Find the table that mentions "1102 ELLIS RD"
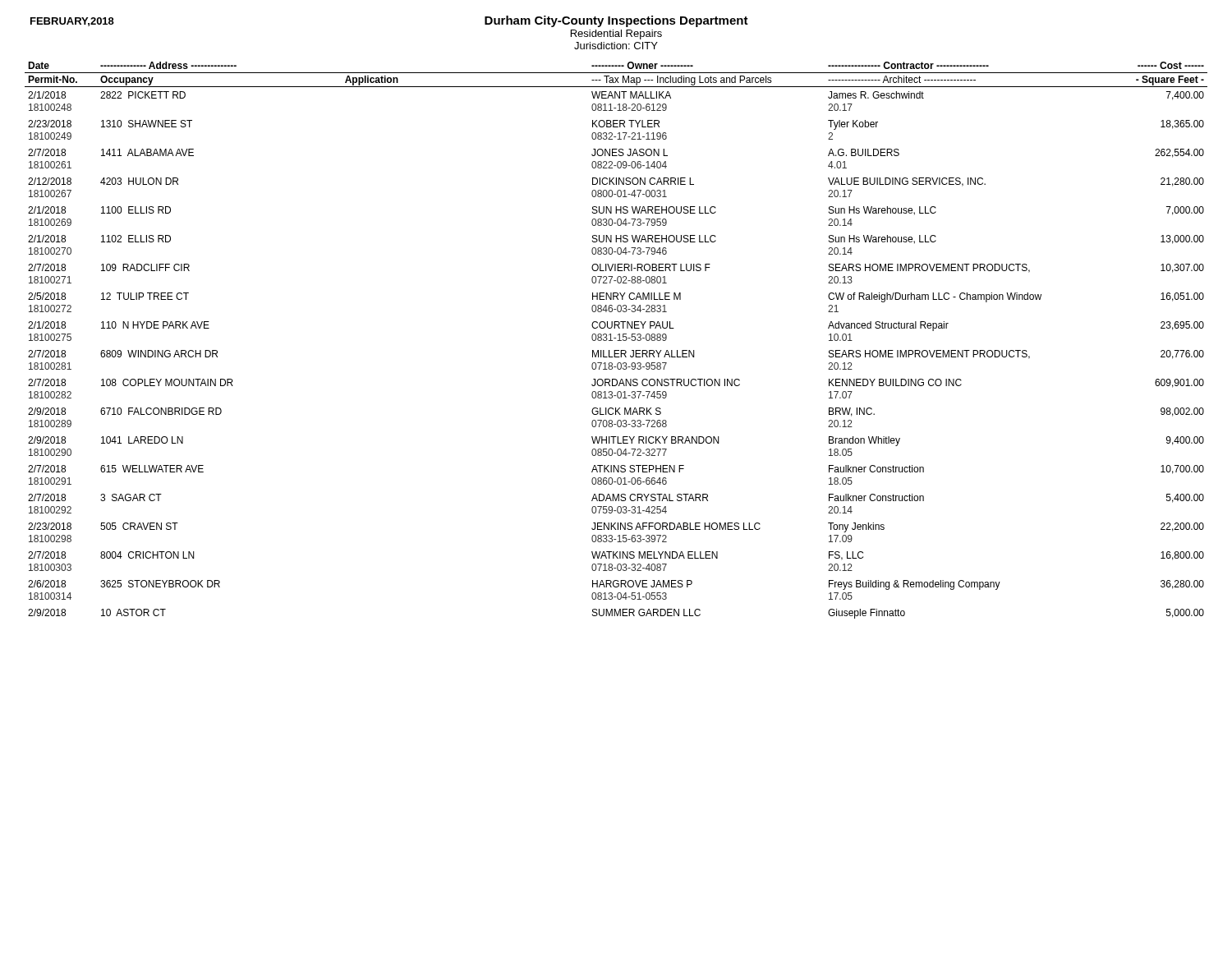Screen dimensions: 953x1232 pyautogui.click(x=616, y=336)
